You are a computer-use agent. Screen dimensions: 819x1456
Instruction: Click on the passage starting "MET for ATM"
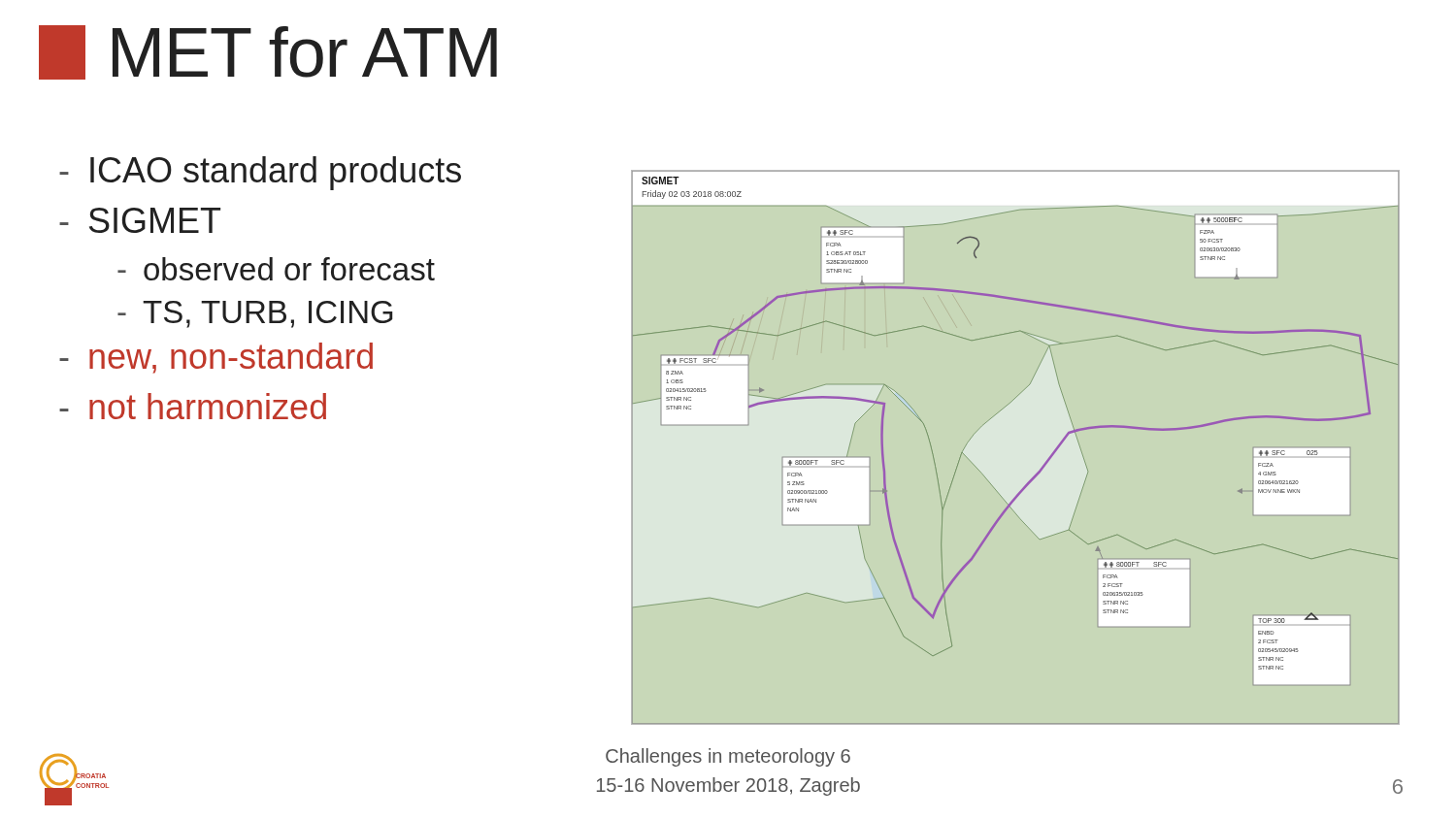click(x=270, y=52)
